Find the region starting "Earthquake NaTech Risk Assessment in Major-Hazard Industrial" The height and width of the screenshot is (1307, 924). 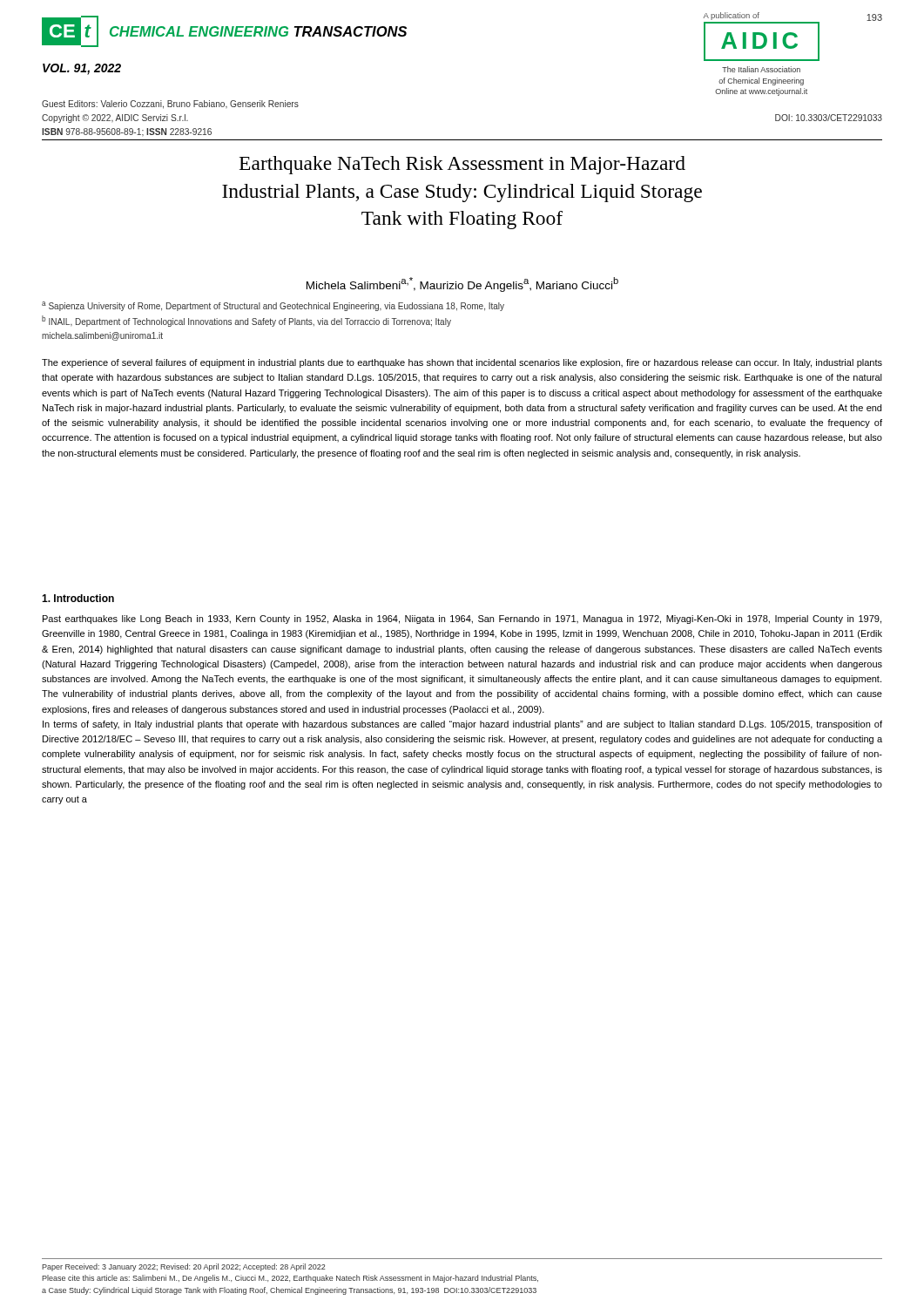(x=462, y=191)
